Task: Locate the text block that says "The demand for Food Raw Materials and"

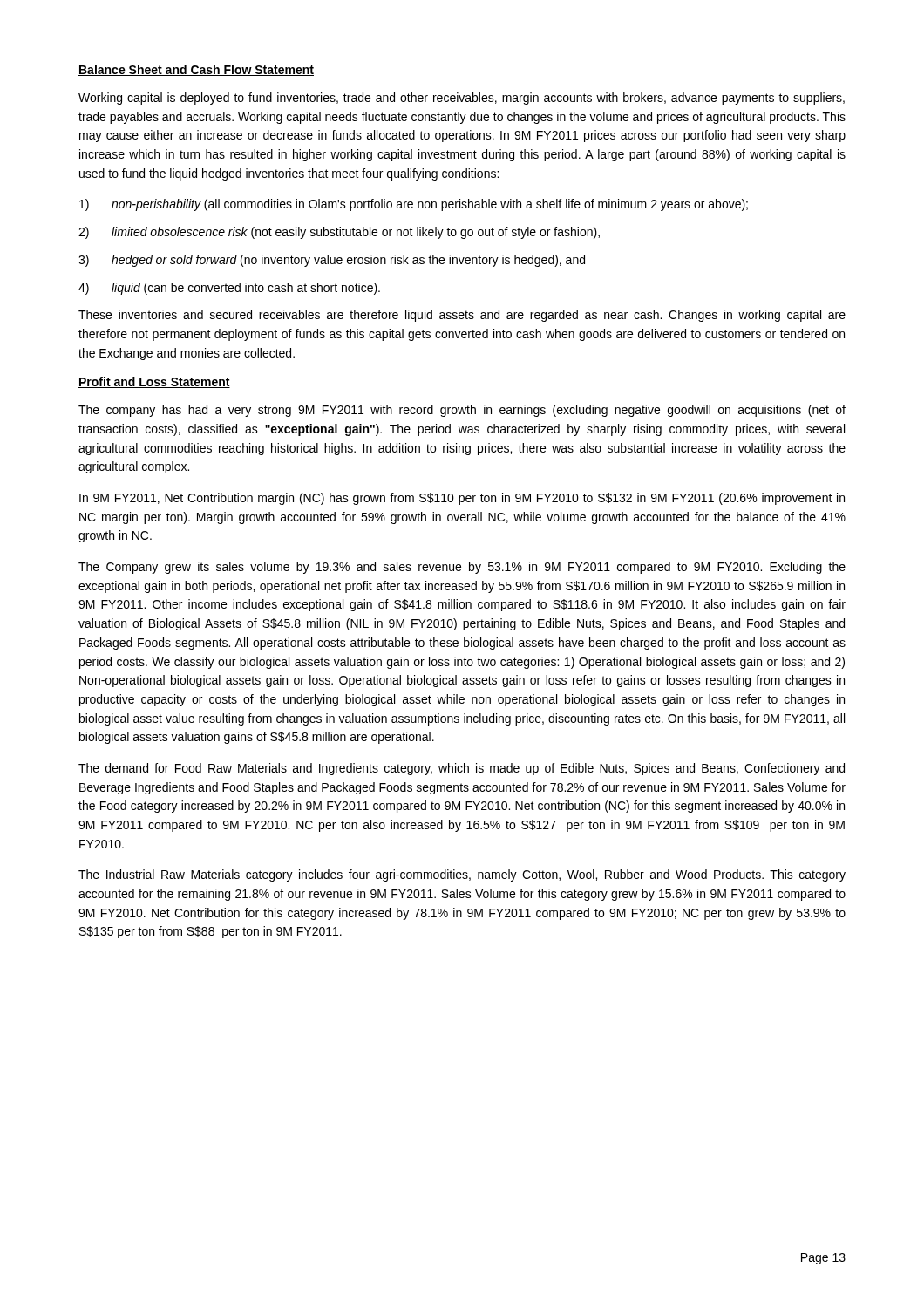Action: 462,806
